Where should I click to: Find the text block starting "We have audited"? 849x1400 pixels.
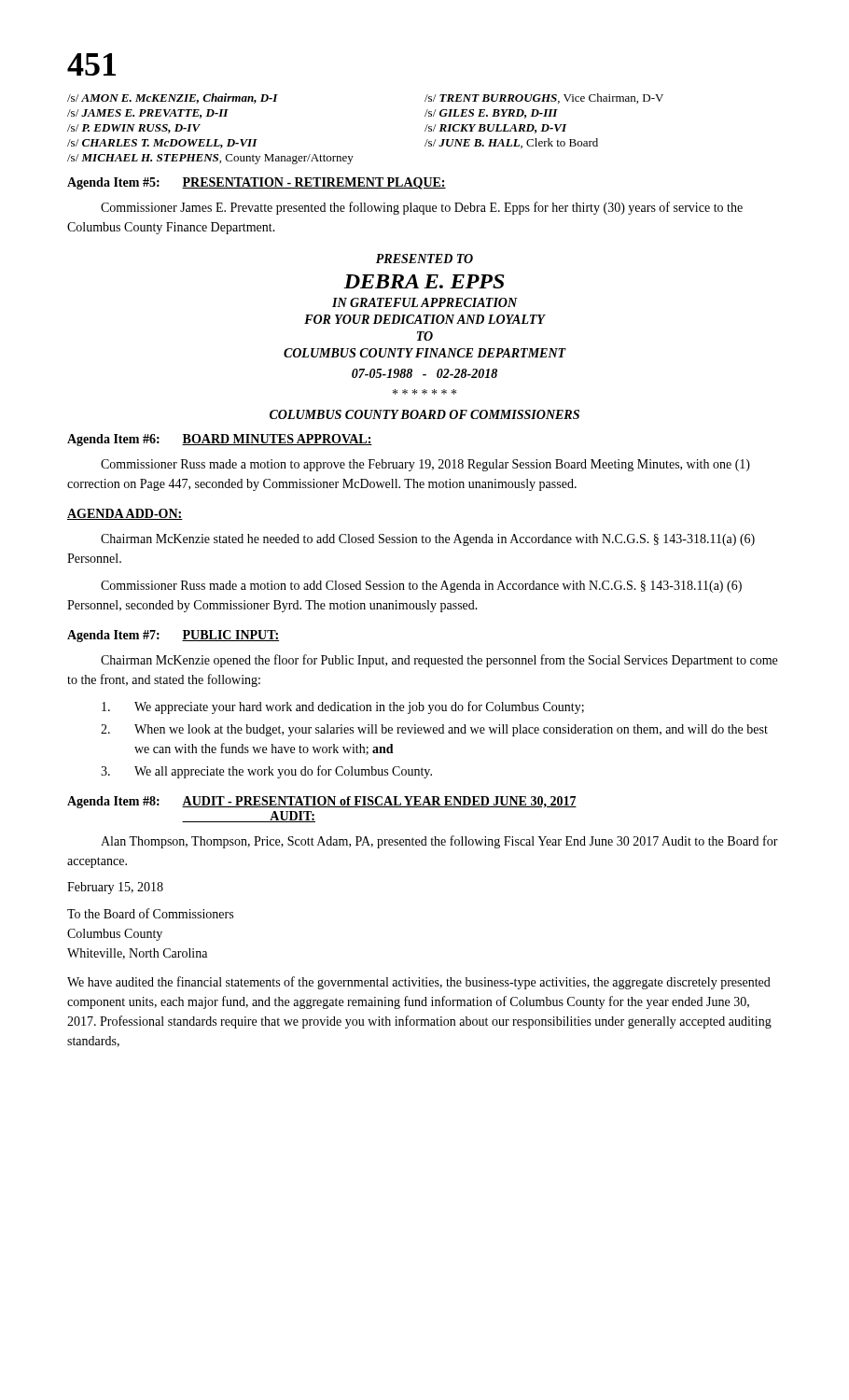coord(419,1012)
